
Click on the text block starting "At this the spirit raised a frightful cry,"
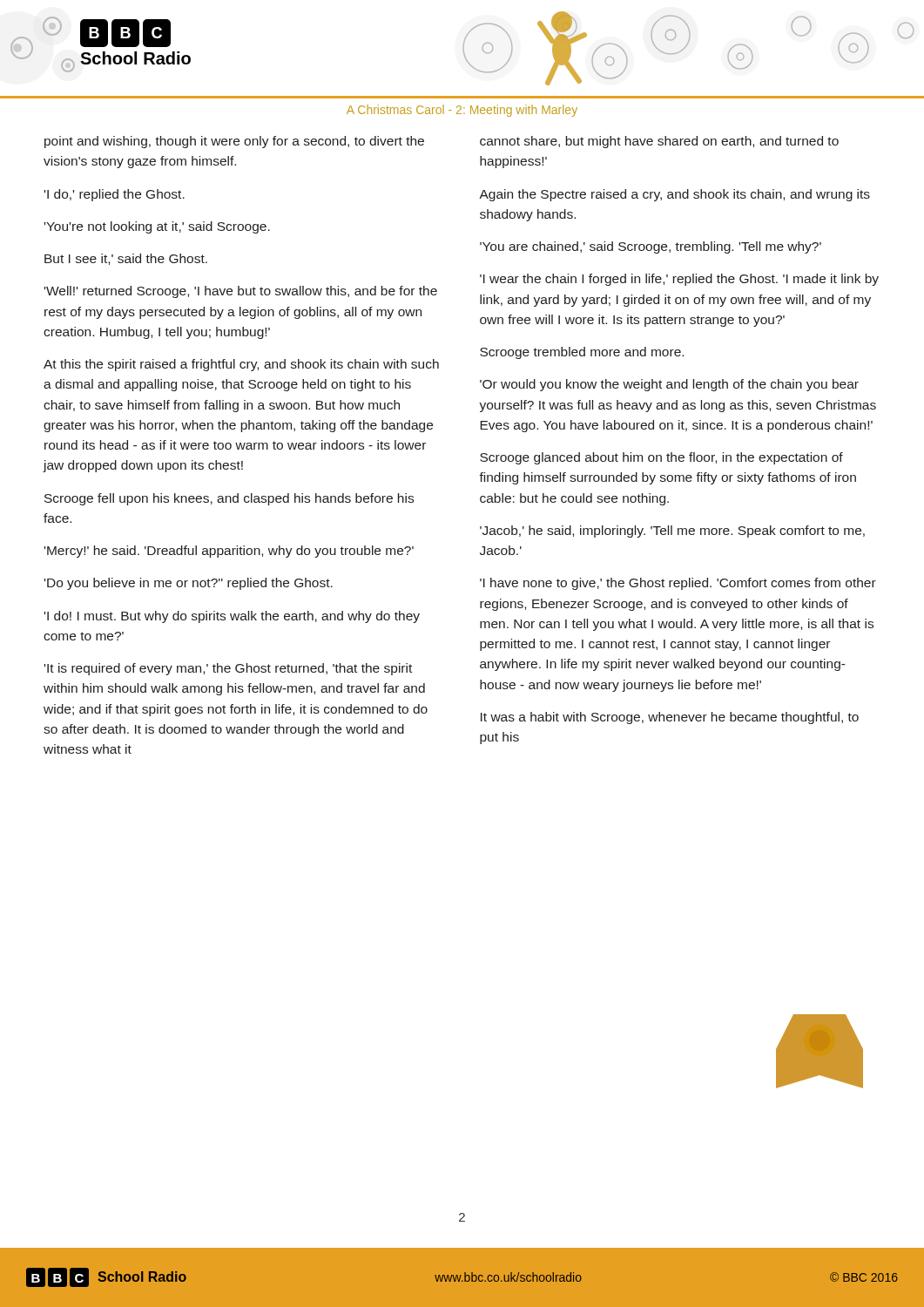point(241,414)
